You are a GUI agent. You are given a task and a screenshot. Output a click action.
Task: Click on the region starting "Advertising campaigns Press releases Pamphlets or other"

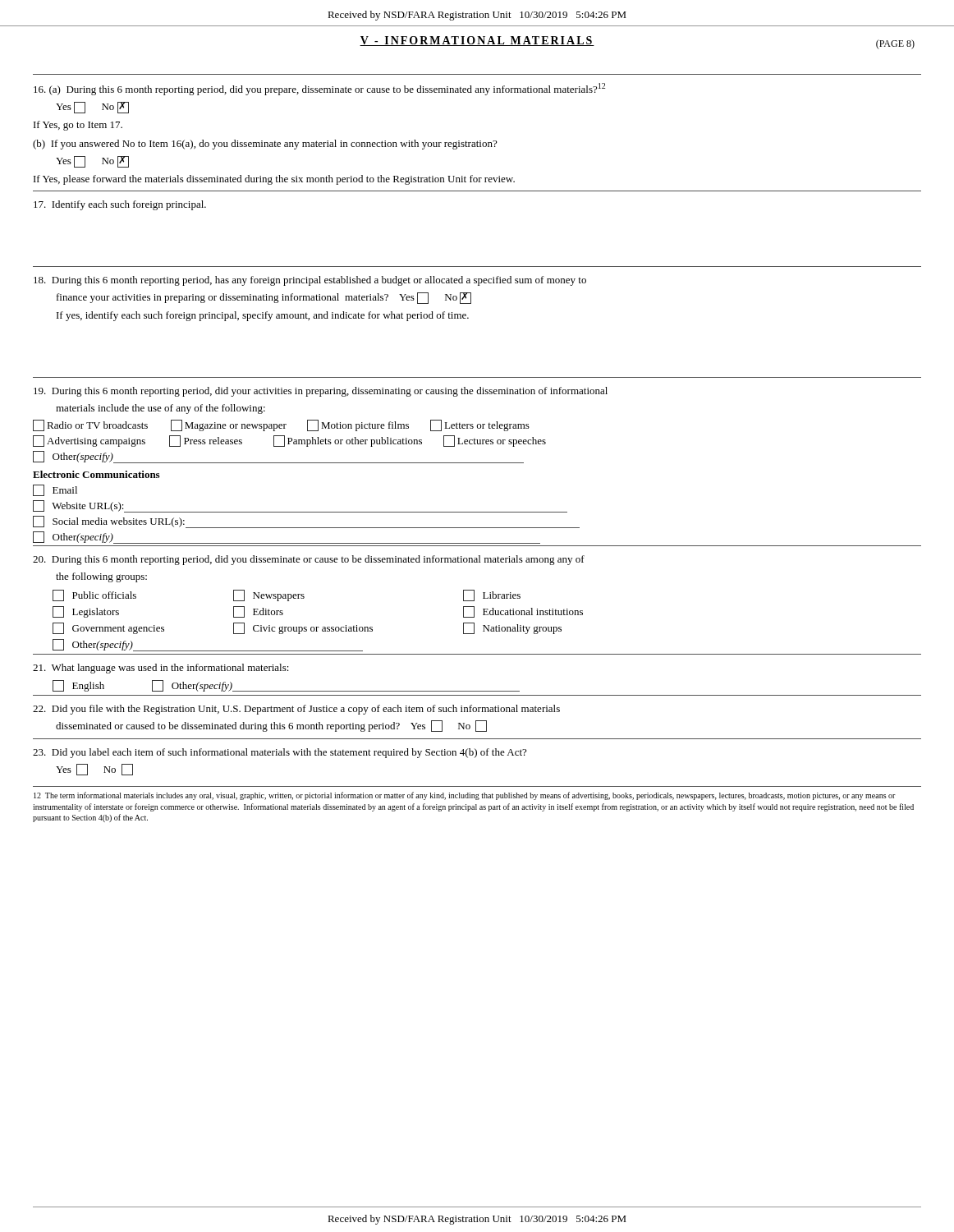(477, 441)
